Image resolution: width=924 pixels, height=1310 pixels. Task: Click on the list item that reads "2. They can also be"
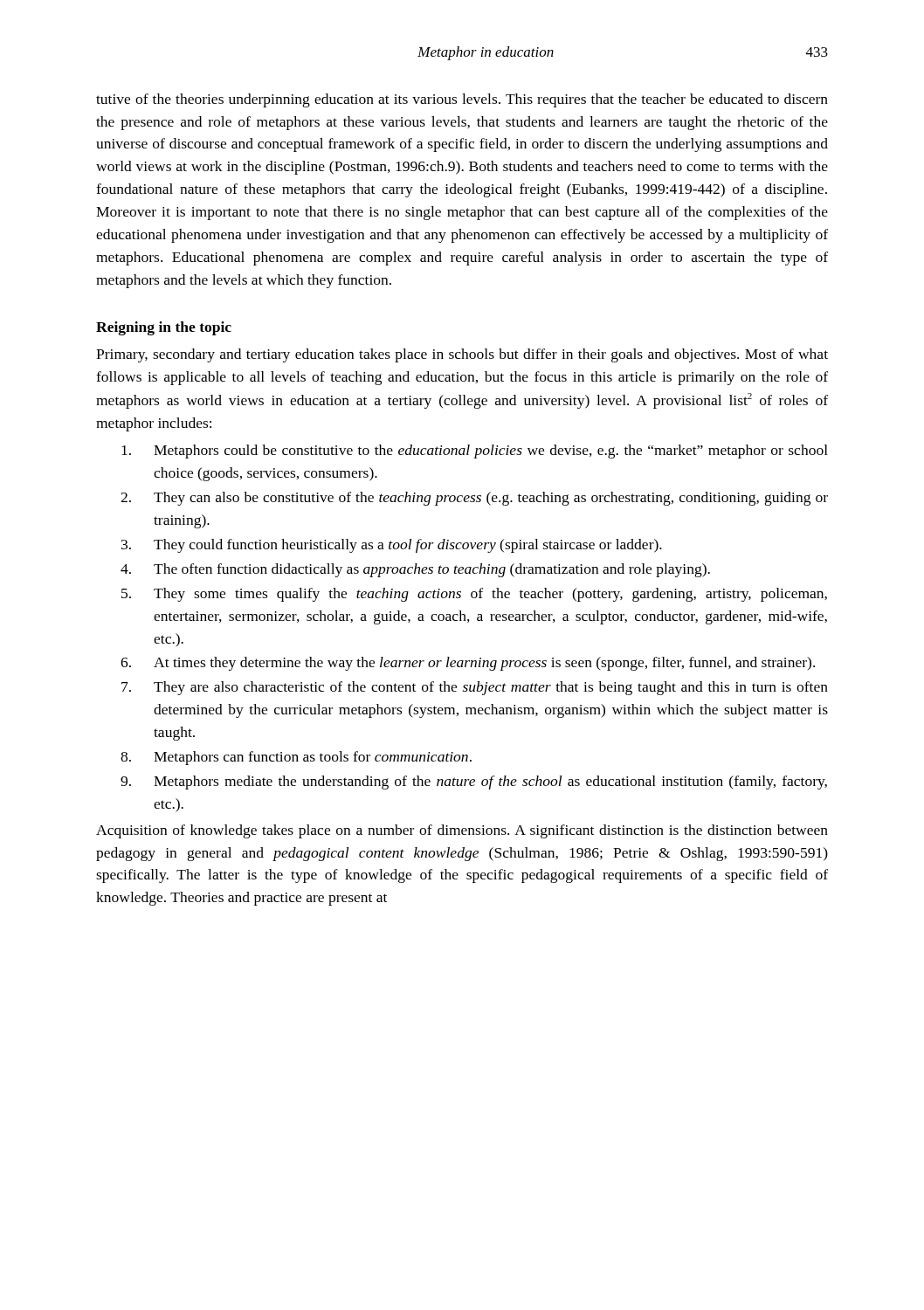462,509
